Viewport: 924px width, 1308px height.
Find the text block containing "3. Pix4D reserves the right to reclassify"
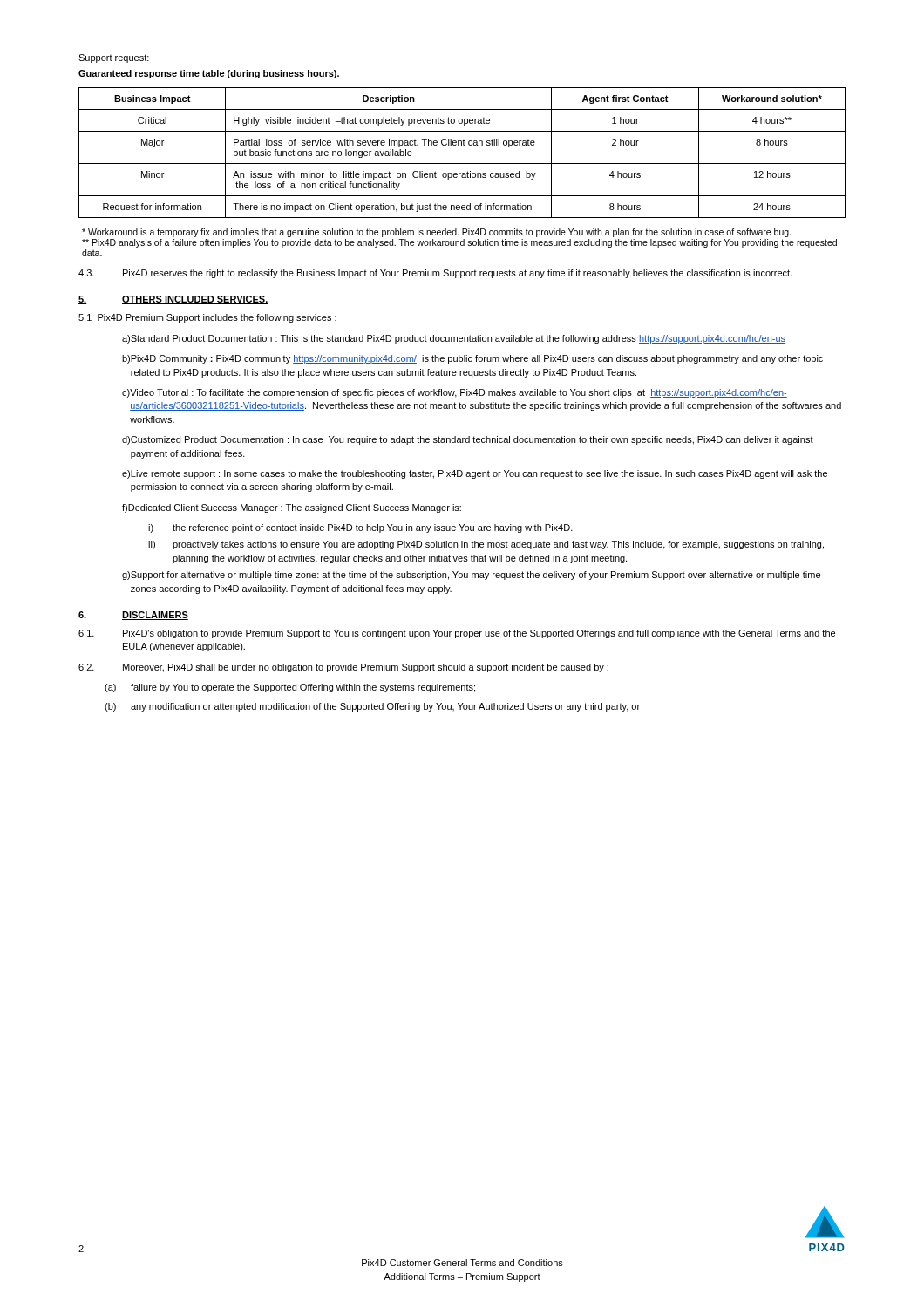coord(462,274)
